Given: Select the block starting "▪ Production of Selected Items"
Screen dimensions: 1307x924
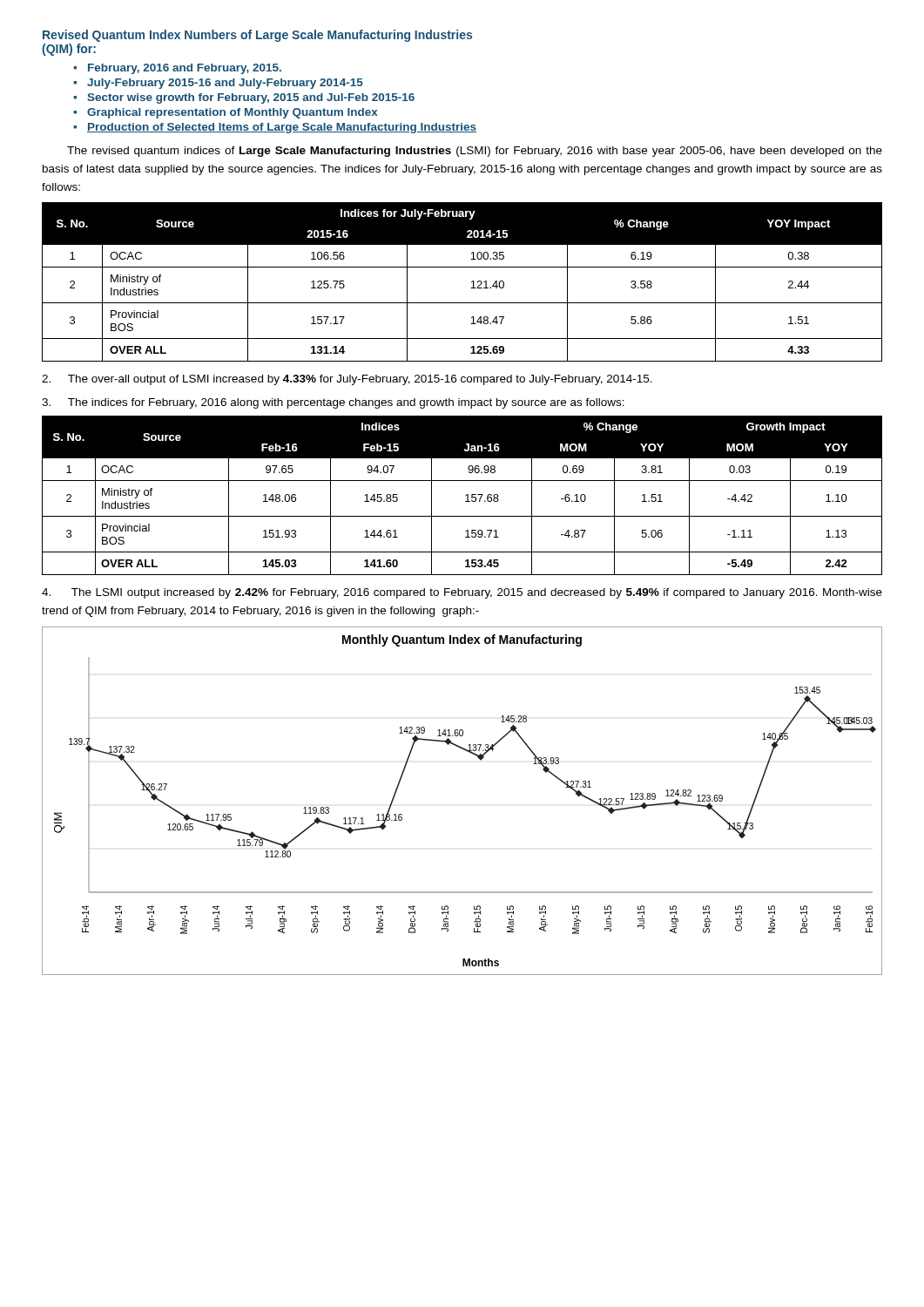Looking at the screenshot, I should pyautogui.click(x=275, y=127).
